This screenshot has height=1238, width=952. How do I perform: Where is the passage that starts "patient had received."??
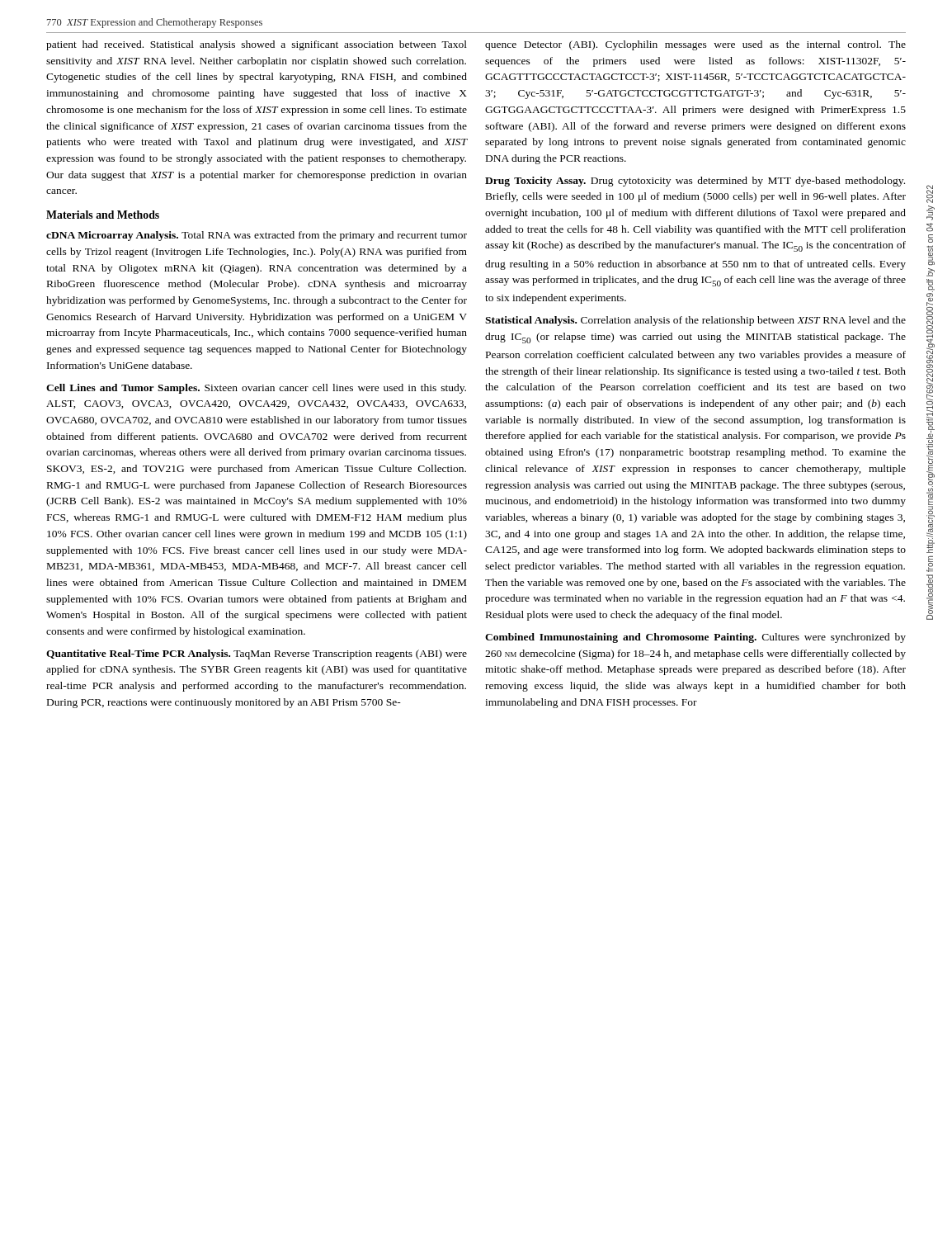(257, 118)
